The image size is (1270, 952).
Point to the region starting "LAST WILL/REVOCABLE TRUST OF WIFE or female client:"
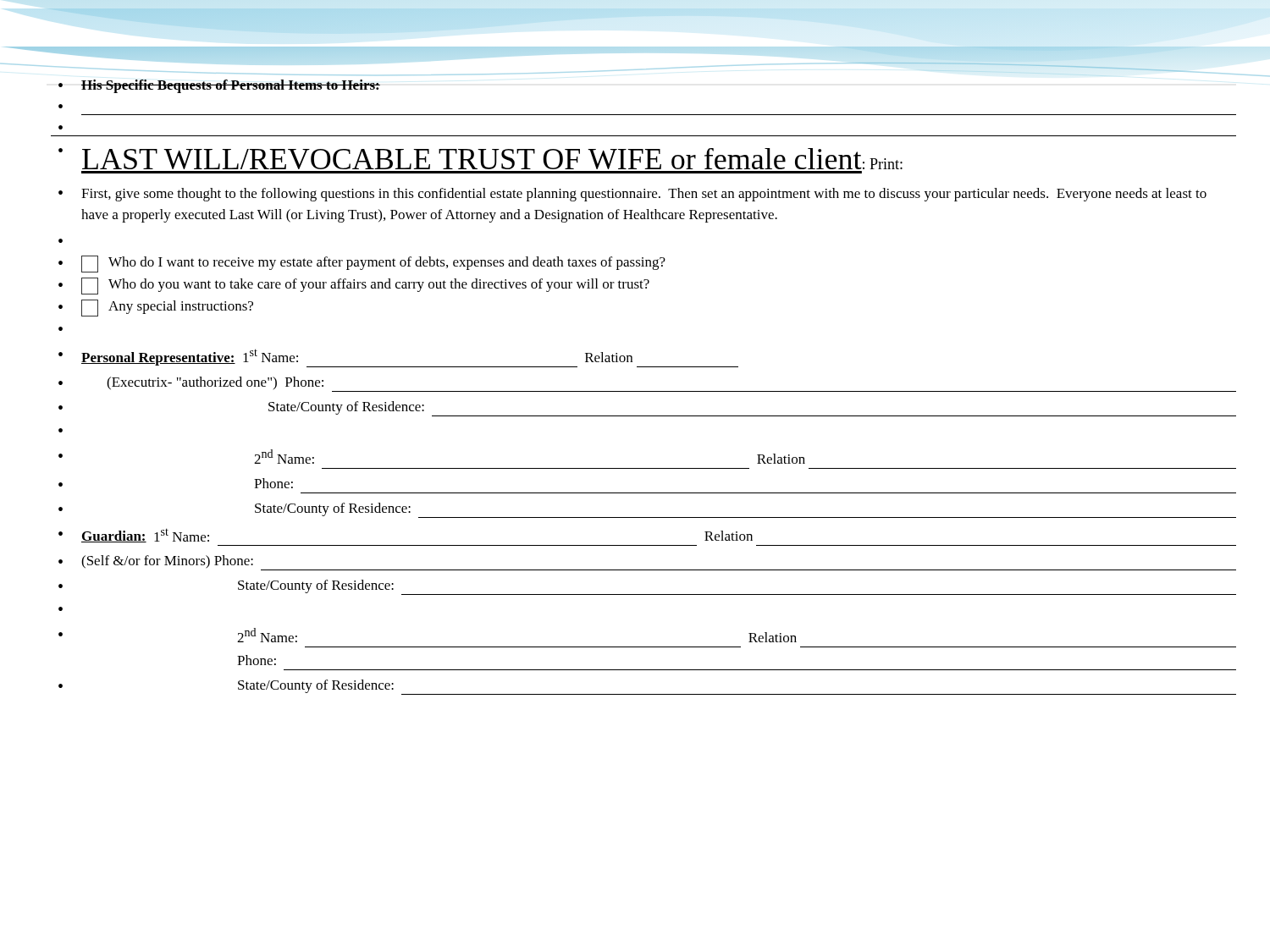[492, 159]
